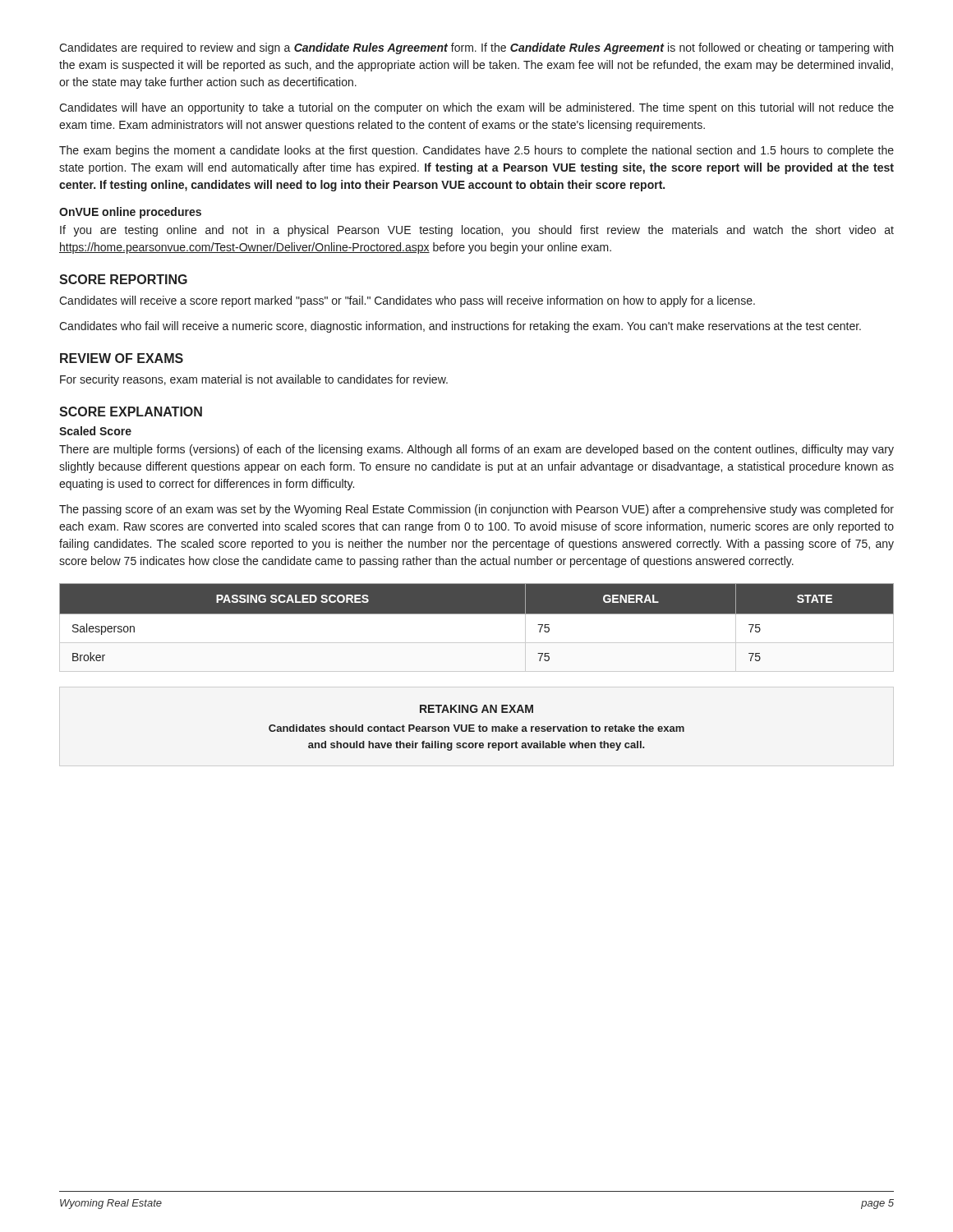Screen dimensions: 1232x953
Task: Navigate to the passage starting "Candidates will have an opportunity"
Action: (x=476, y=117)
